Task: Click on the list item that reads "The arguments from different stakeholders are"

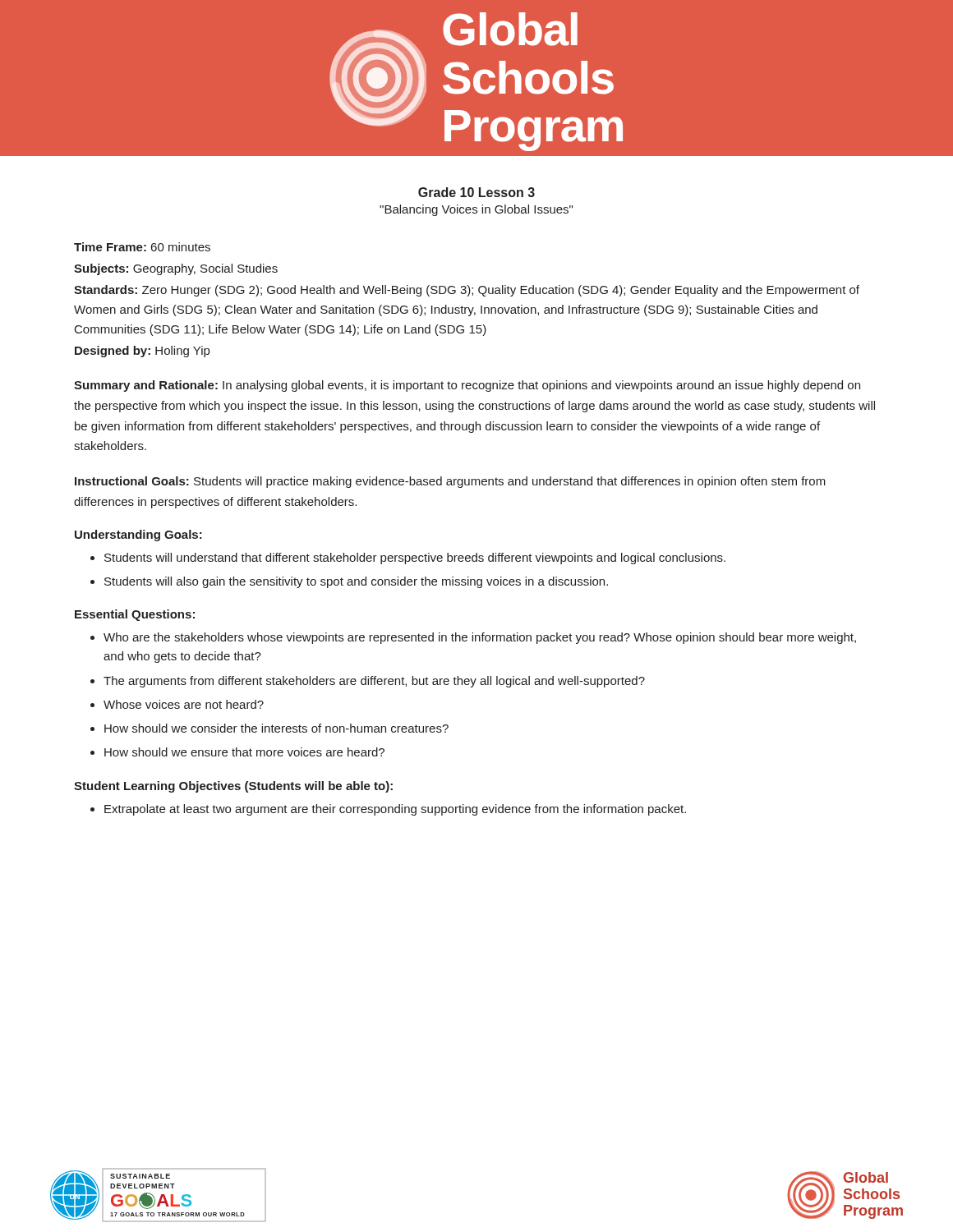Action: 374,680
